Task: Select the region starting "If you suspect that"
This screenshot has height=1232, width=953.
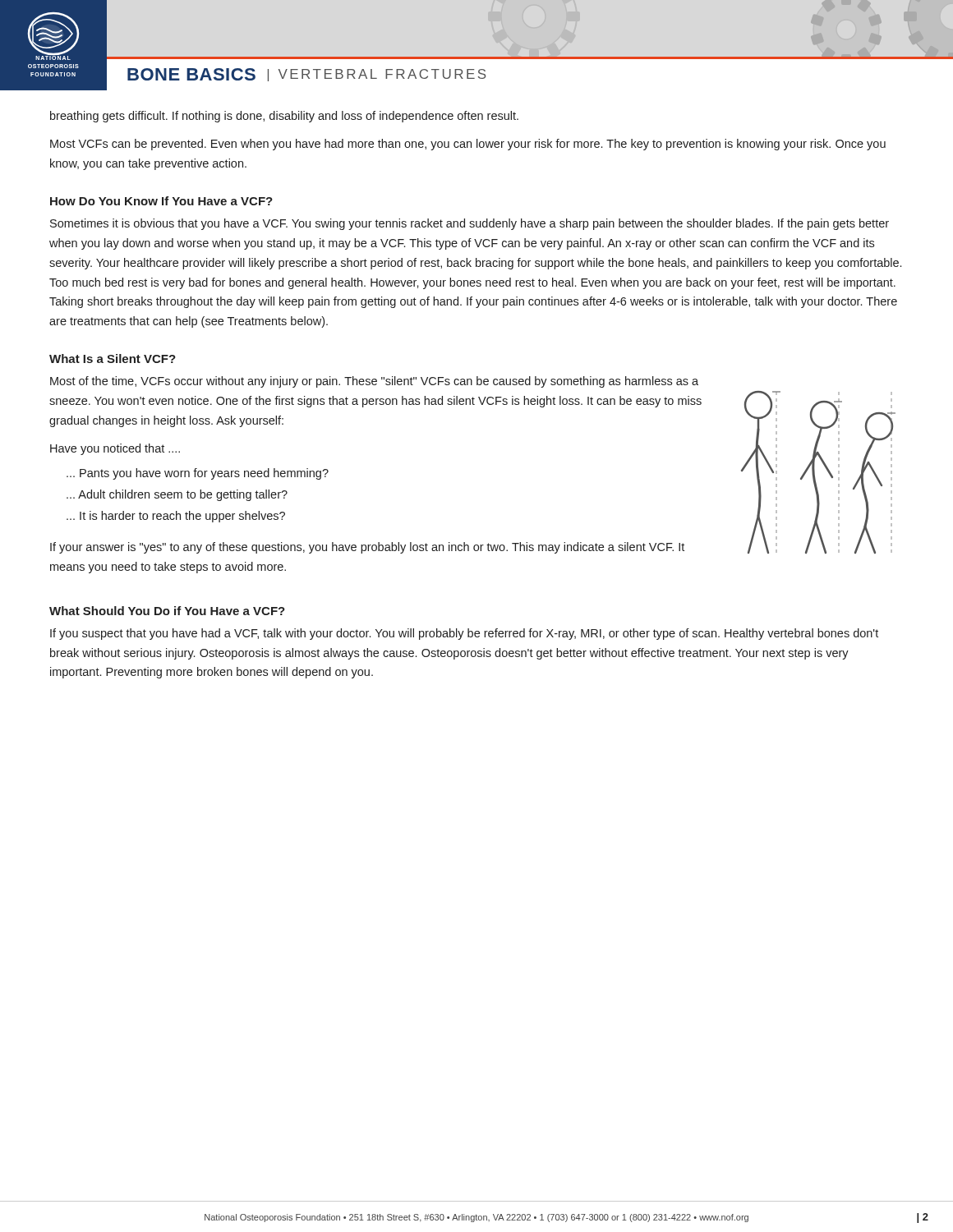Action: coord(464,653)
